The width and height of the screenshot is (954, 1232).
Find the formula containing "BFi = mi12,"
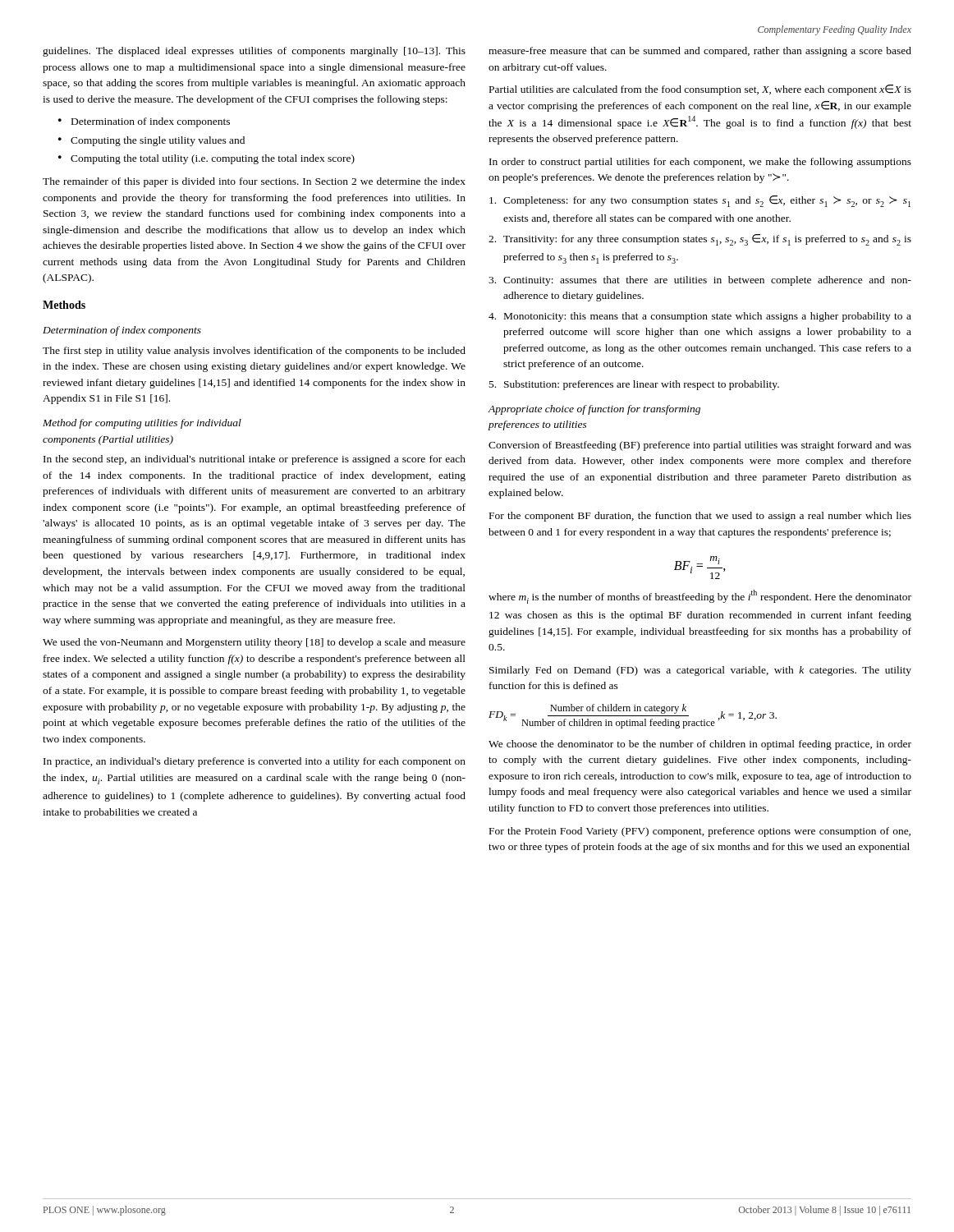[x=700, y=567]
